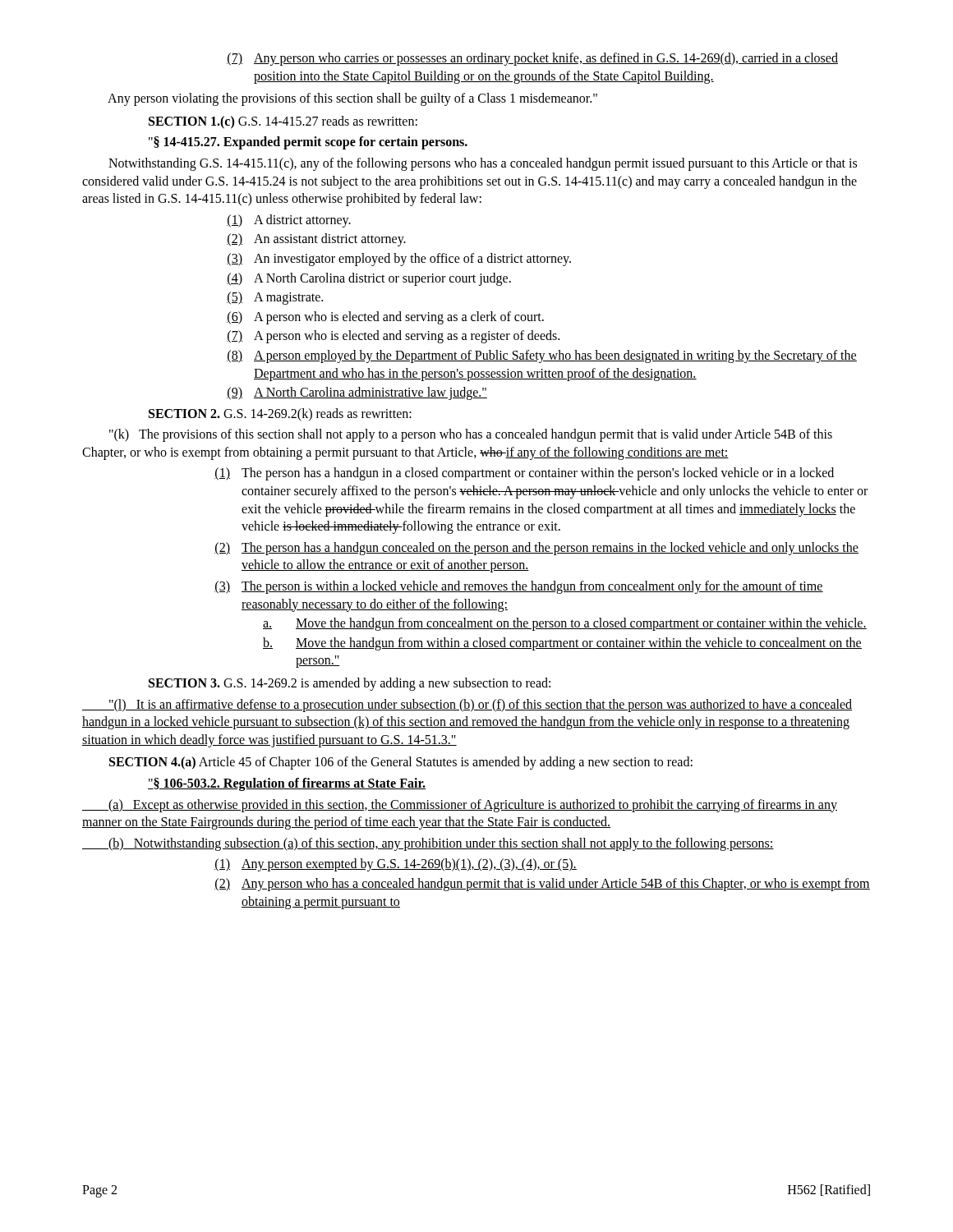Screen dimensions: 1232x953
Task: Where is the passage that starts "(b) Notwithstanding subsection (a) of this"?
Action: click(428, 843)
